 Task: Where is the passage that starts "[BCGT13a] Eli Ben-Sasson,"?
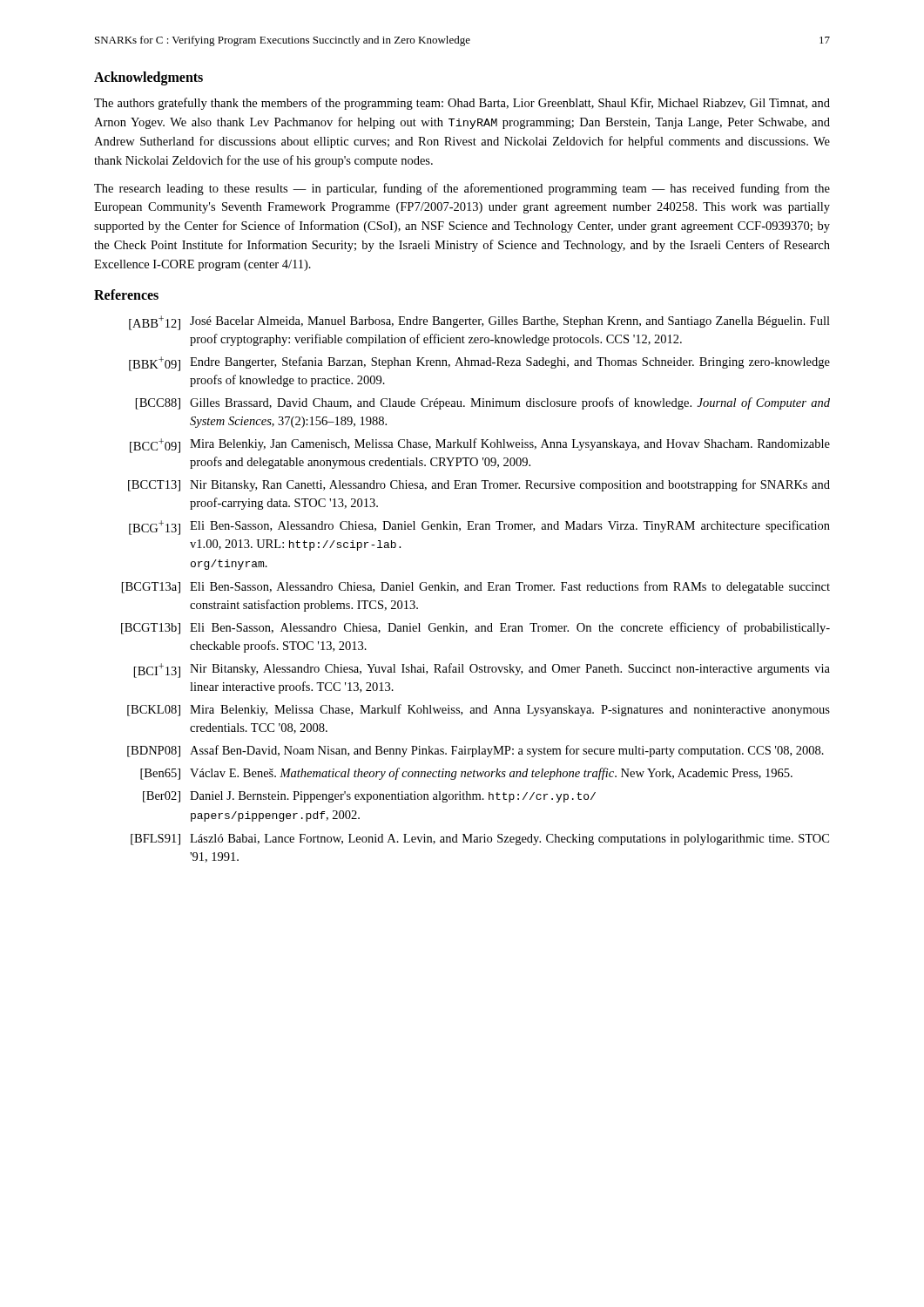462,596
